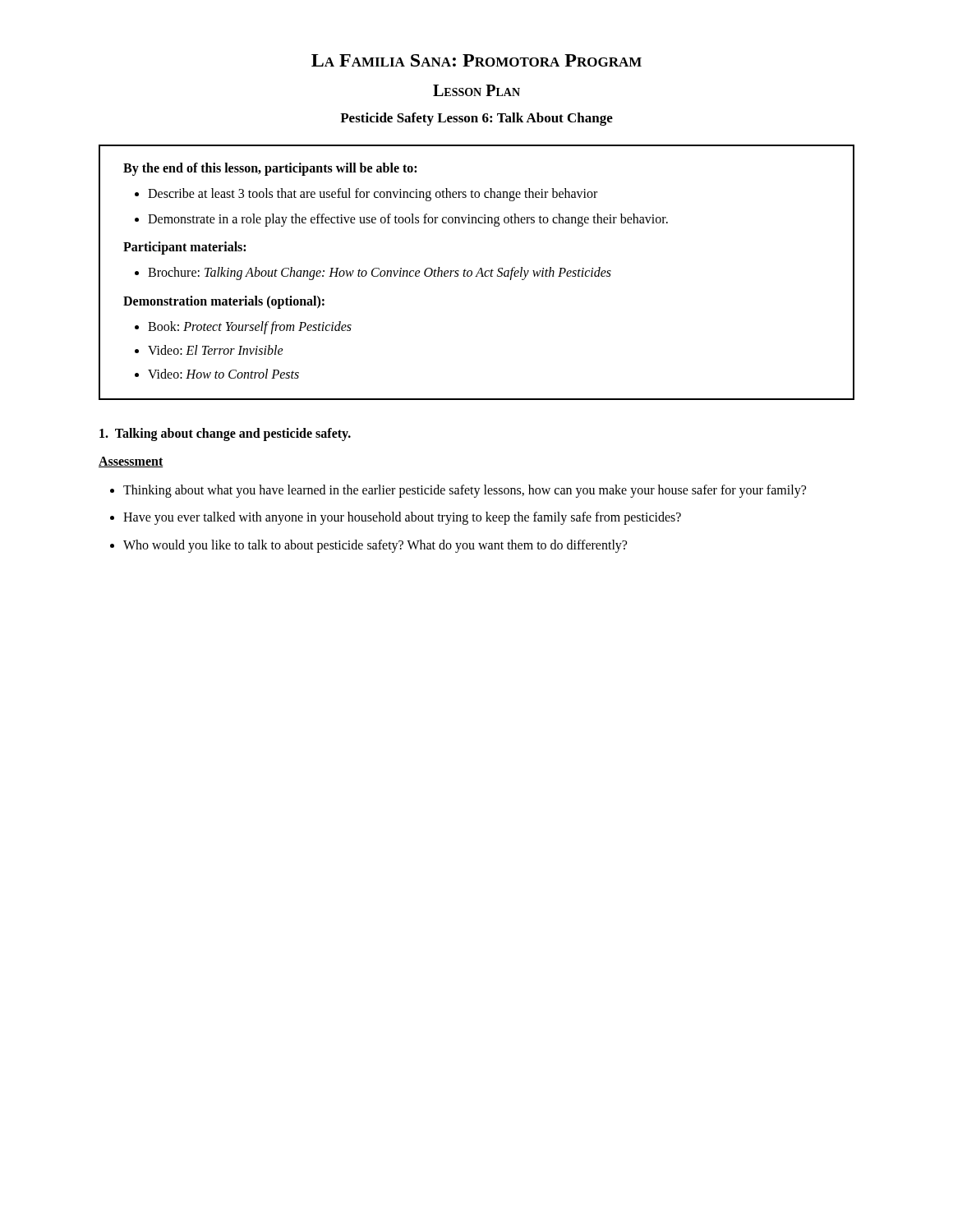Navigate to the region starting "La Familia Sana:"
Viewport: 953px width, 1232px height.
coord(476,60)
